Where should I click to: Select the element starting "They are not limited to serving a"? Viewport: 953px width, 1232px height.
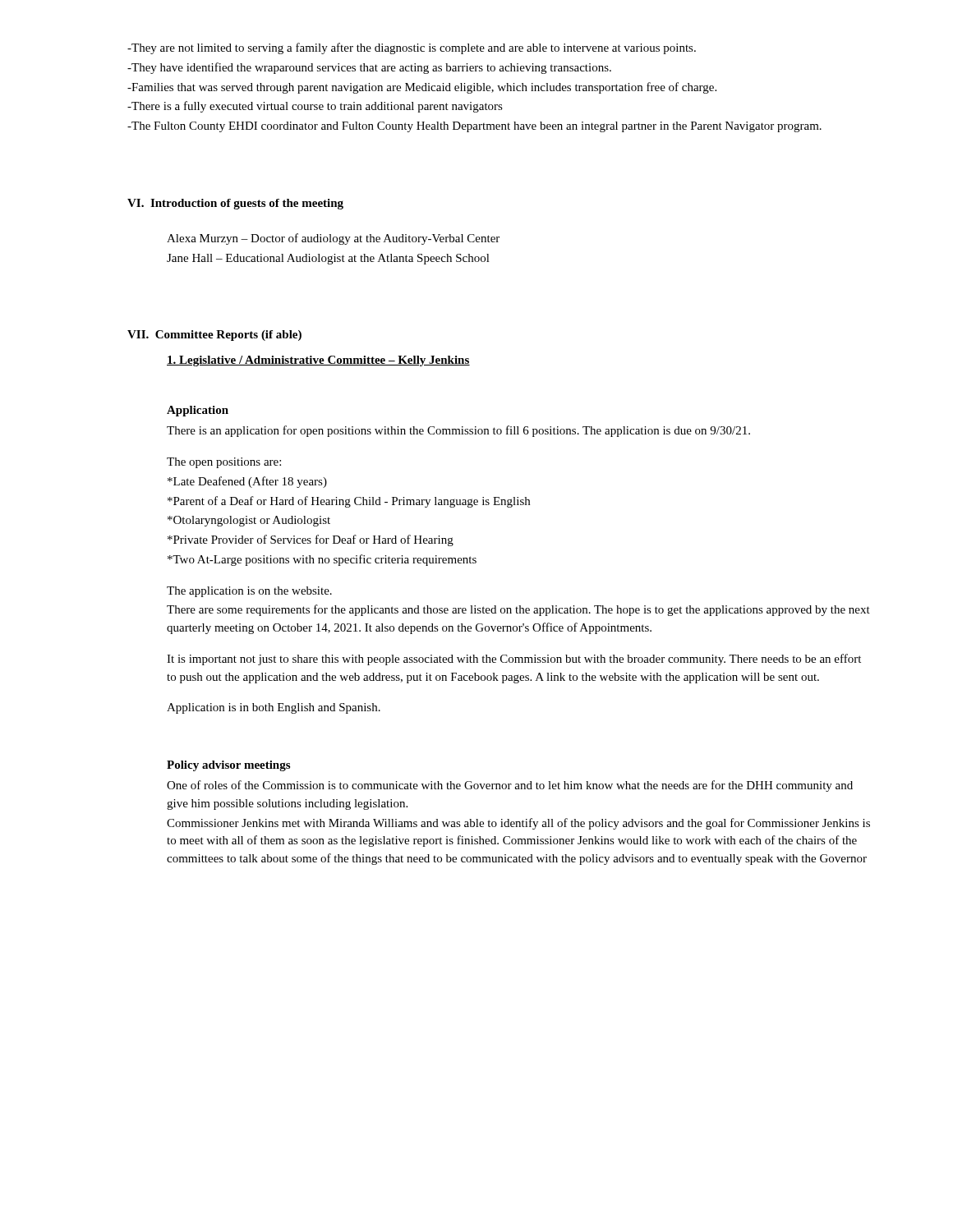499,87
